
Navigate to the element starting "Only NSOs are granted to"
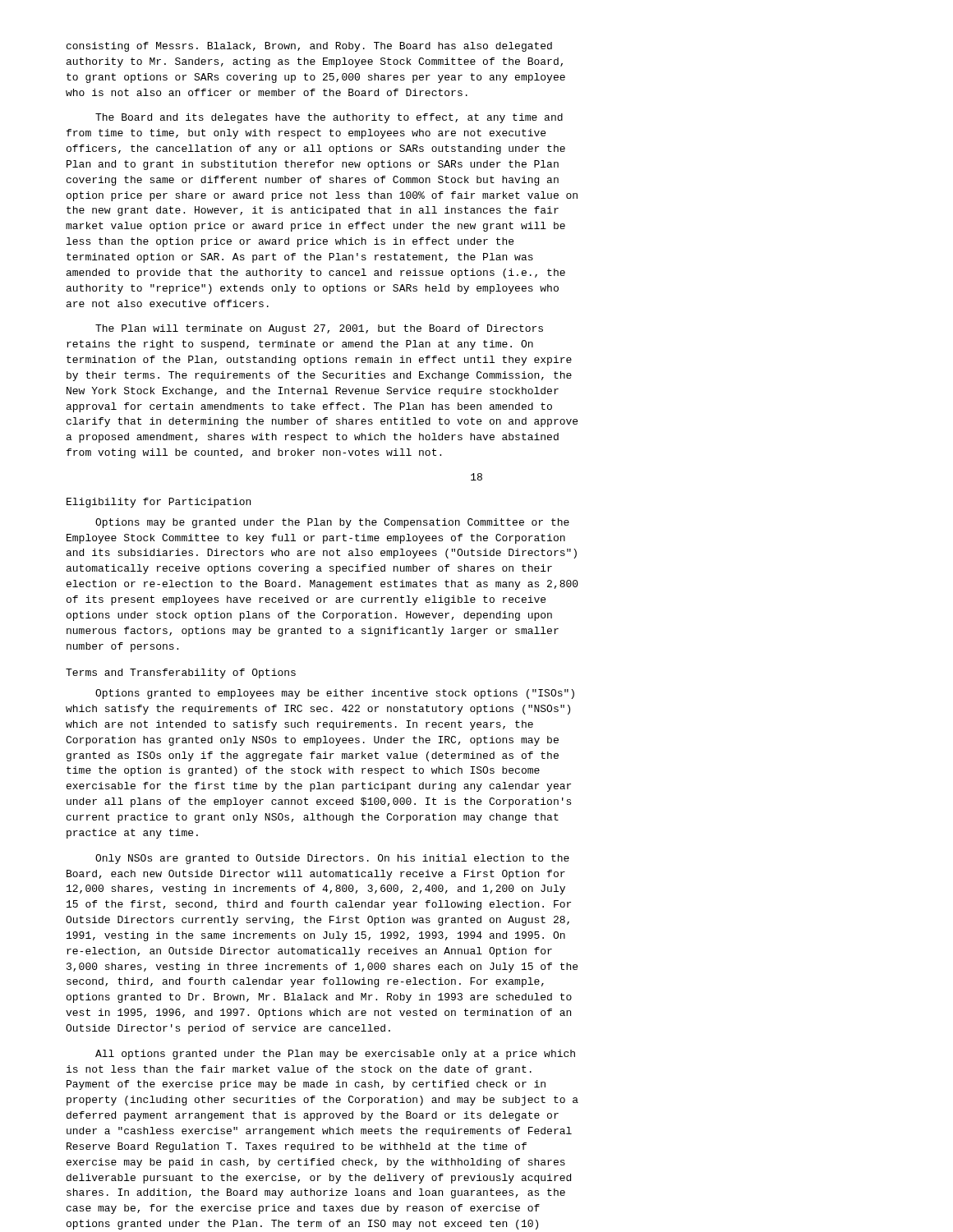(322, 944)
